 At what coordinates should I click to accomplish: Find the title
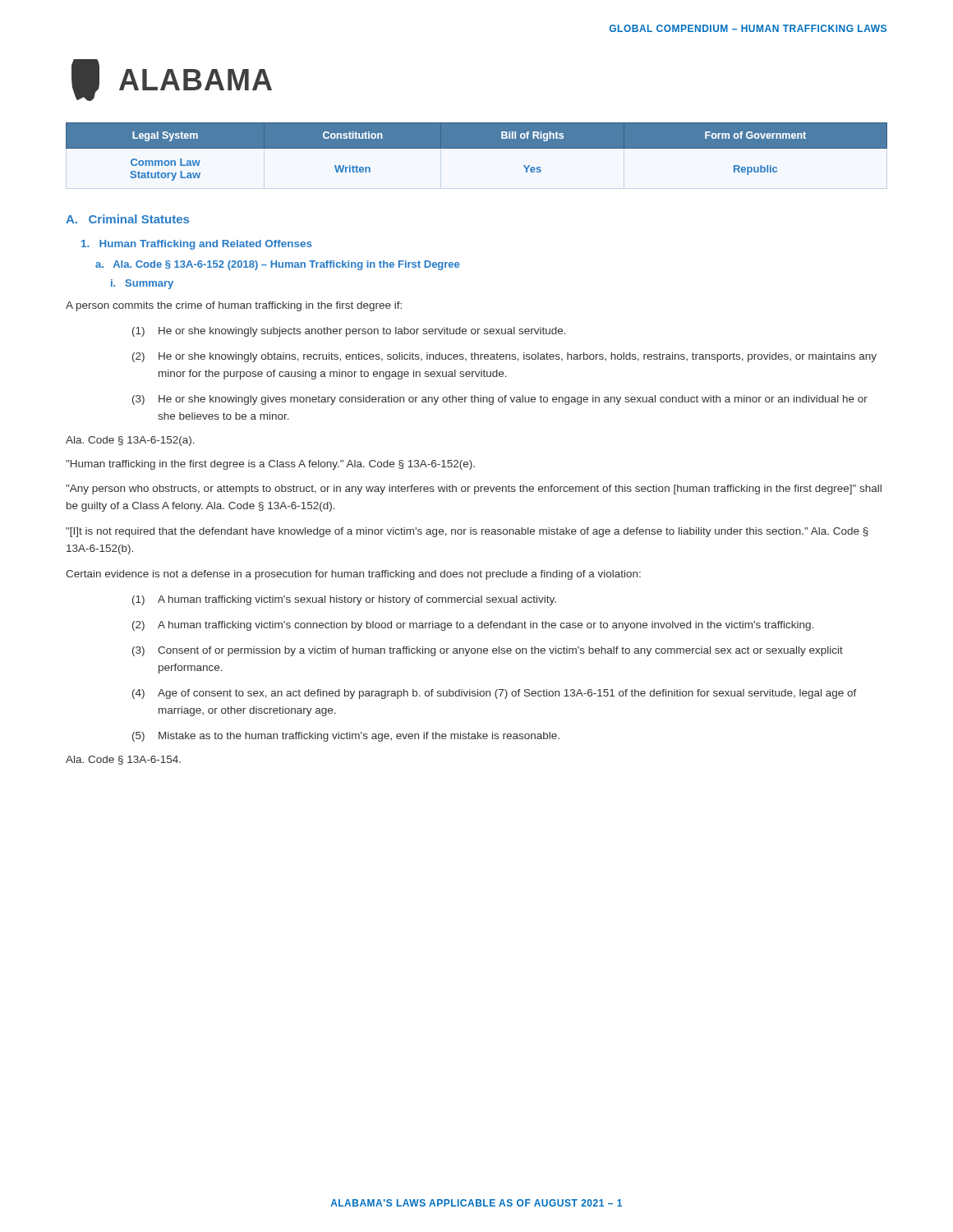coord(196,80)
